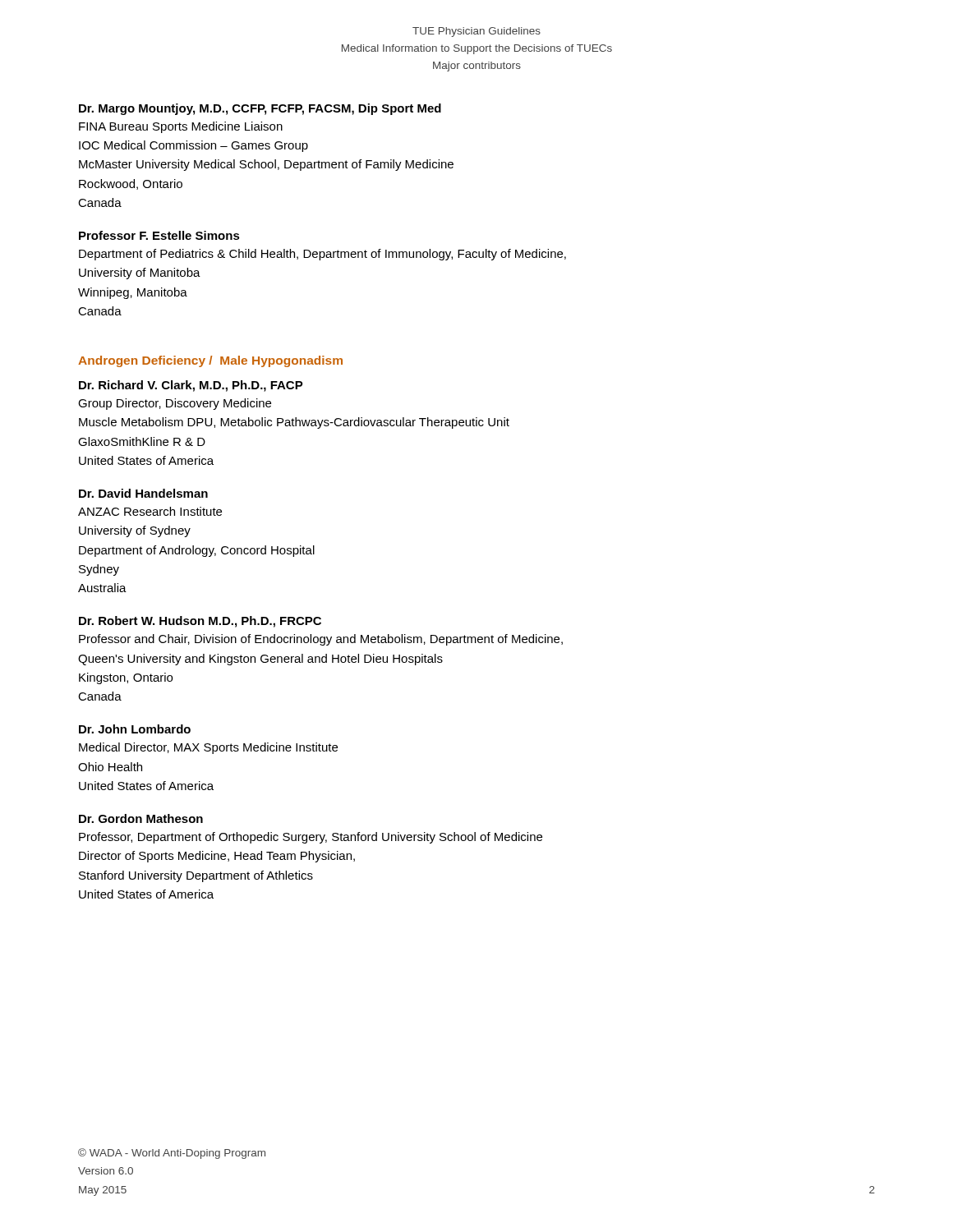Find the text starting "Dr. Gordon Matheson Professor, Department of Orthopedic"
Image resolution: width=953 pixels, height=1232 pixels.
click(141, 818)
